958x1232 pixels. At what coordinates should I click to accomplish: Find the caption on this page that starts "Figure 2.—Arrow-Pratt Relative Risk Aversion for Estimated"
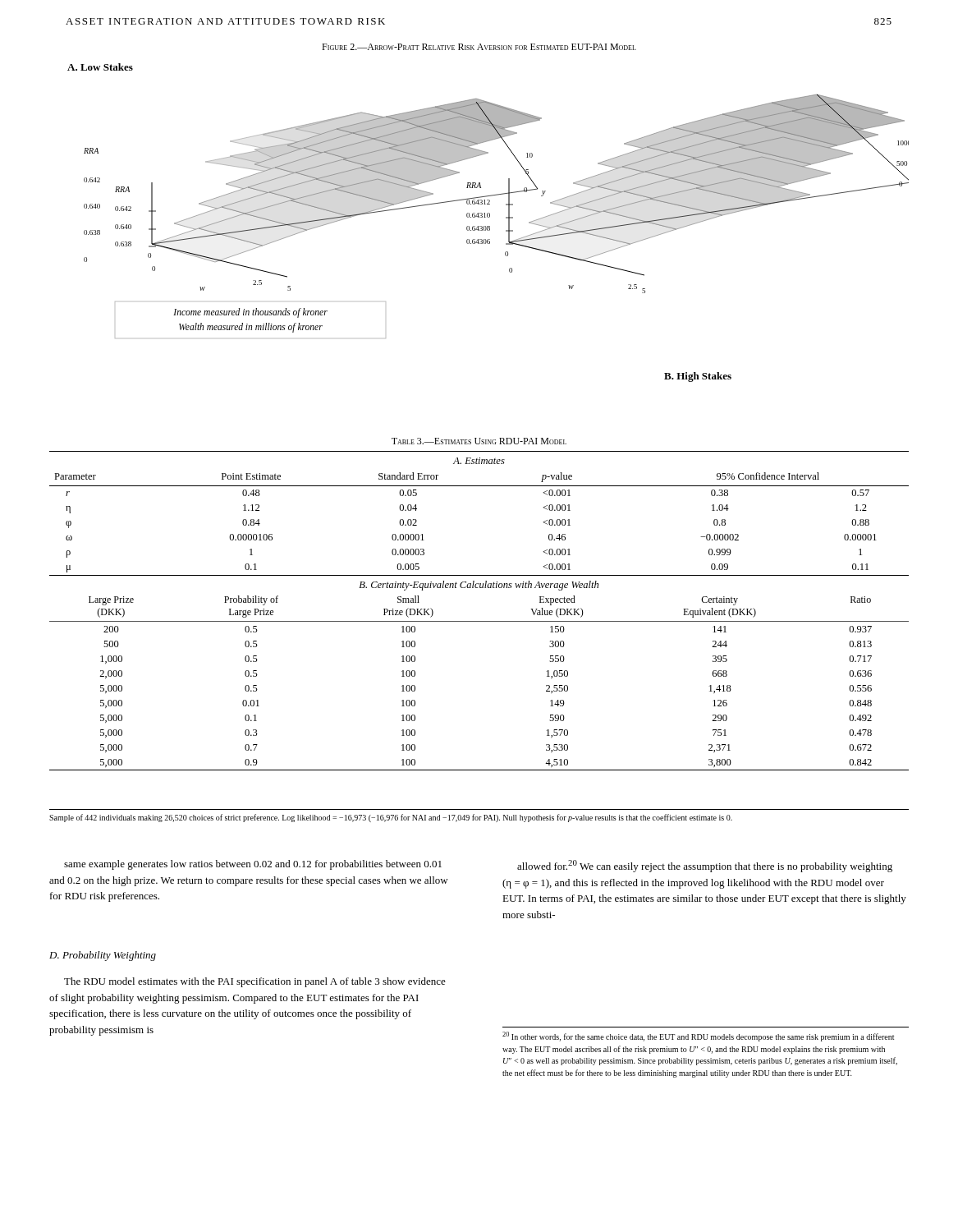[x=479, y=47]
